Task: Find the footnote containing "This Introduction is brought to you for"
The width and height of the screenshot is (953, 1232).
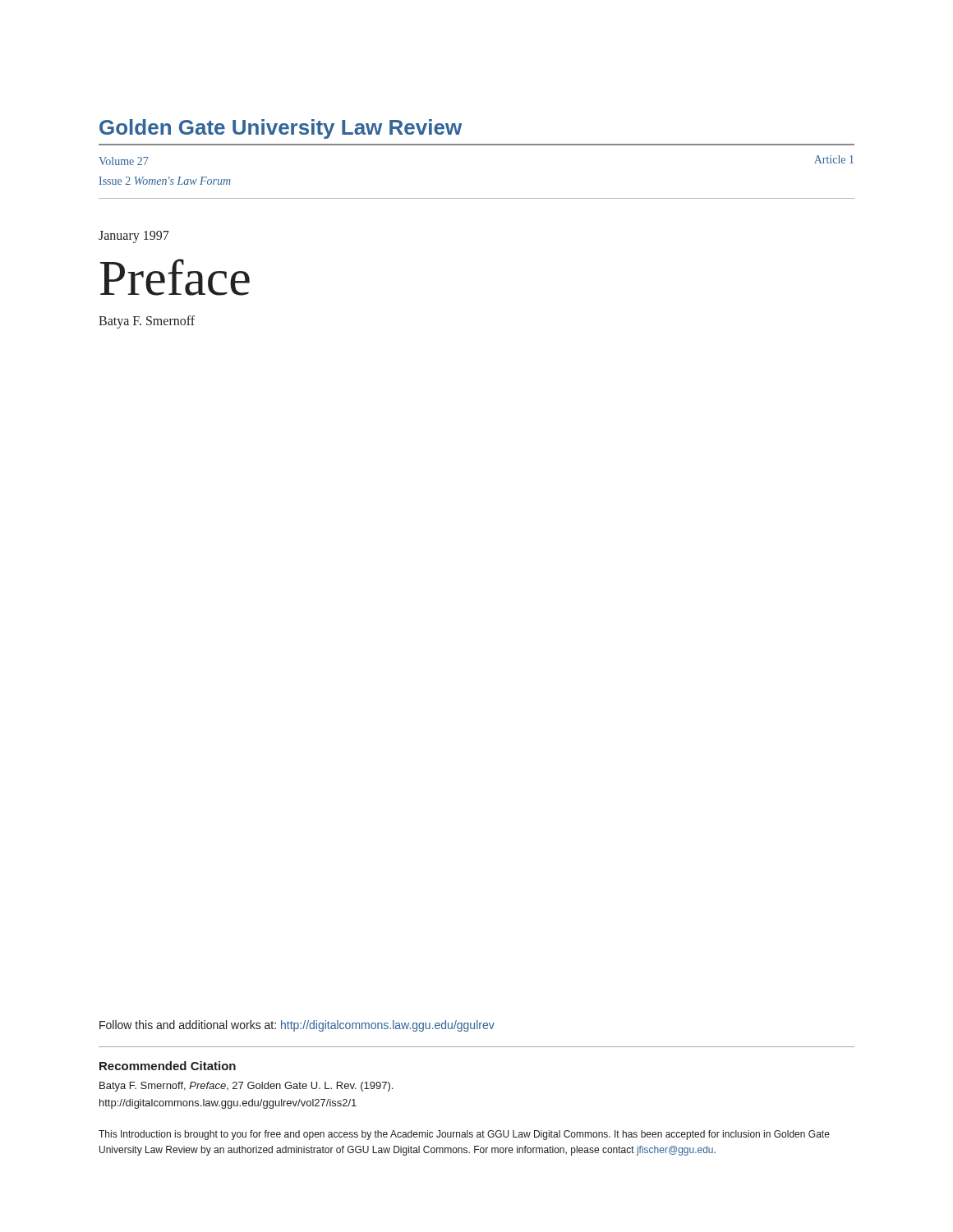Action: tap(476, 1142)
